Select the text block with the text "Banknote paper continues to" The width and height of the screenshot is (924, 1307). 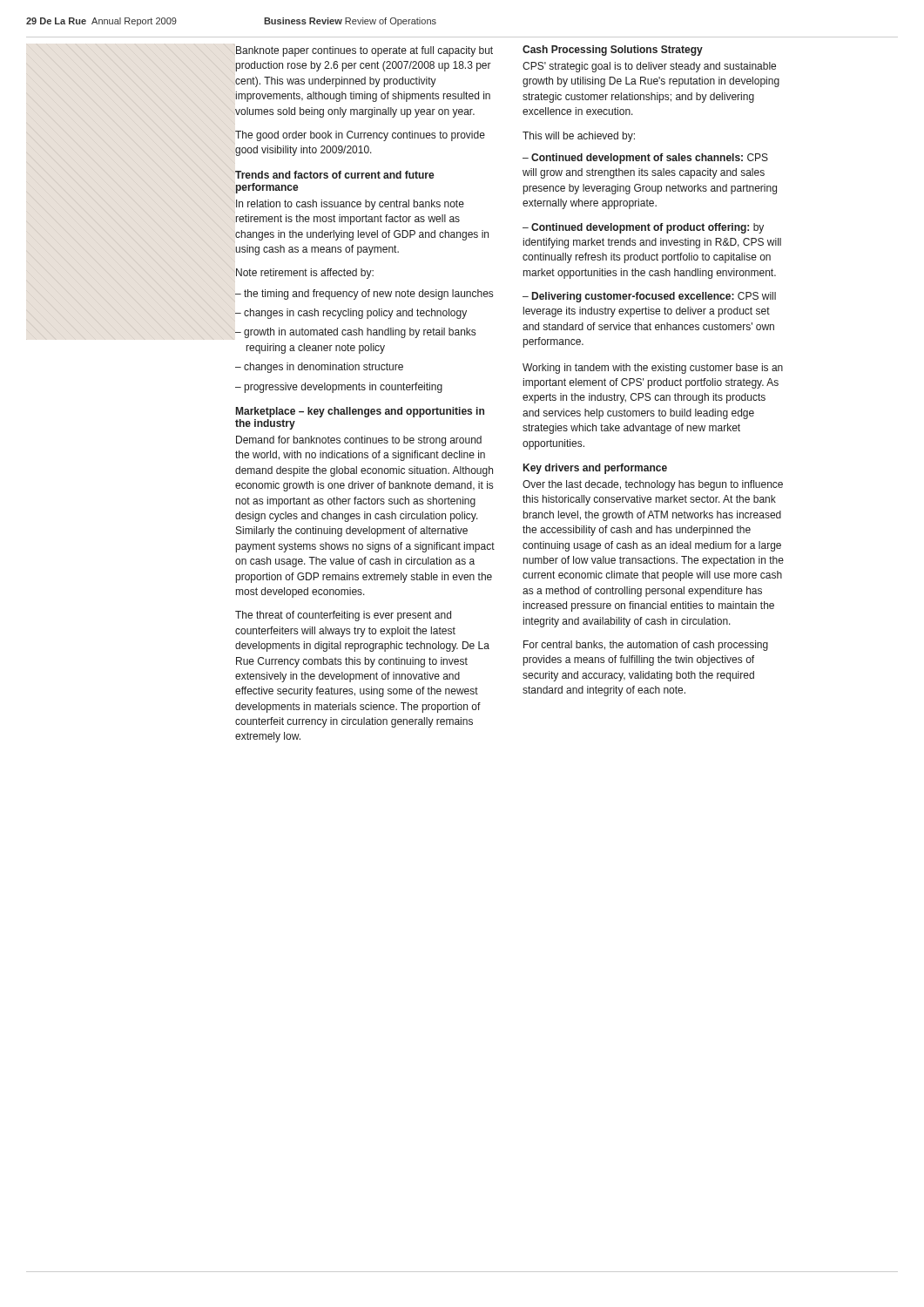364,81
